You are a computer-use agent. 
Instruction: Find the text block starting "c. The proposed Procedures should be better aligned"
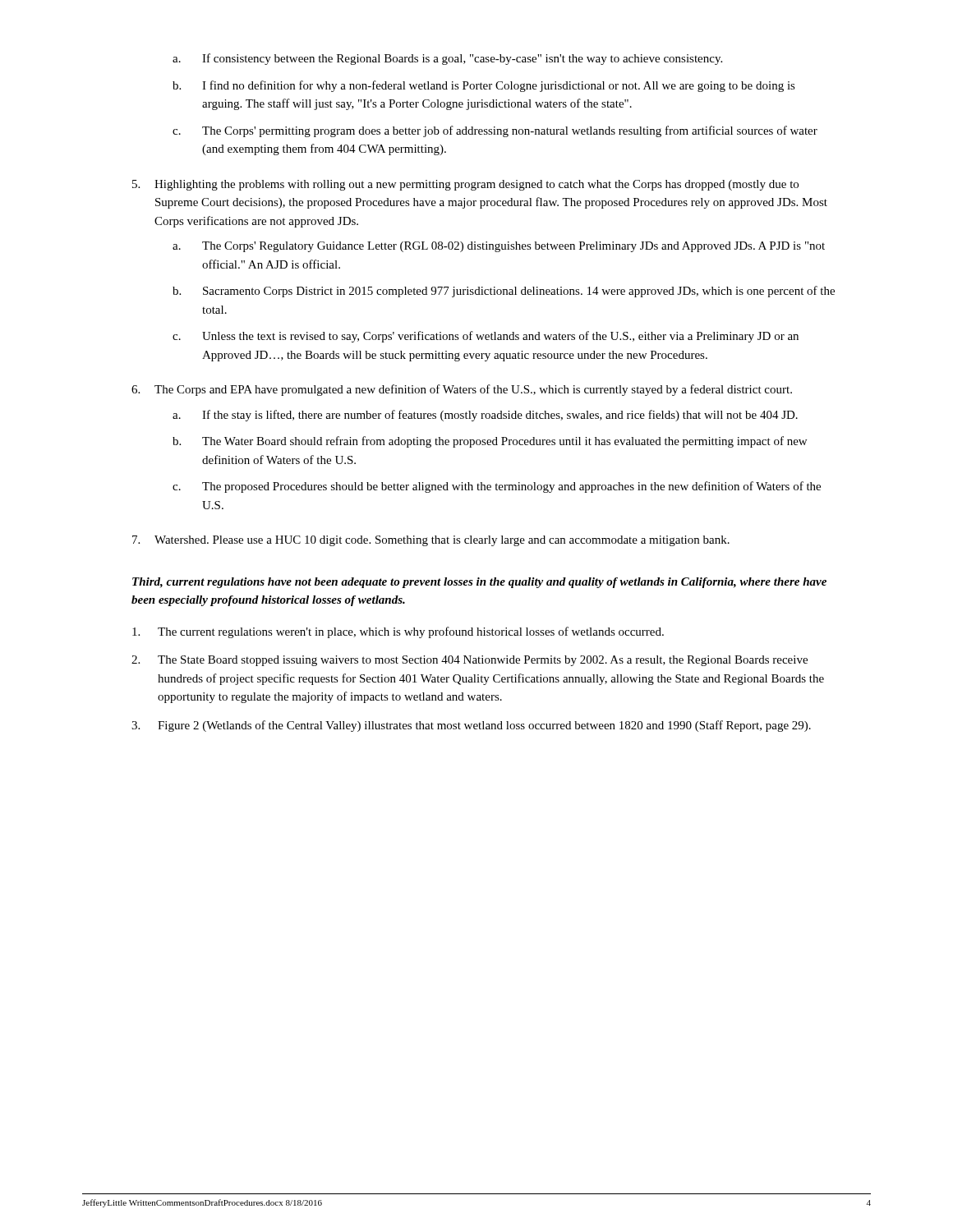coord(485,496)
